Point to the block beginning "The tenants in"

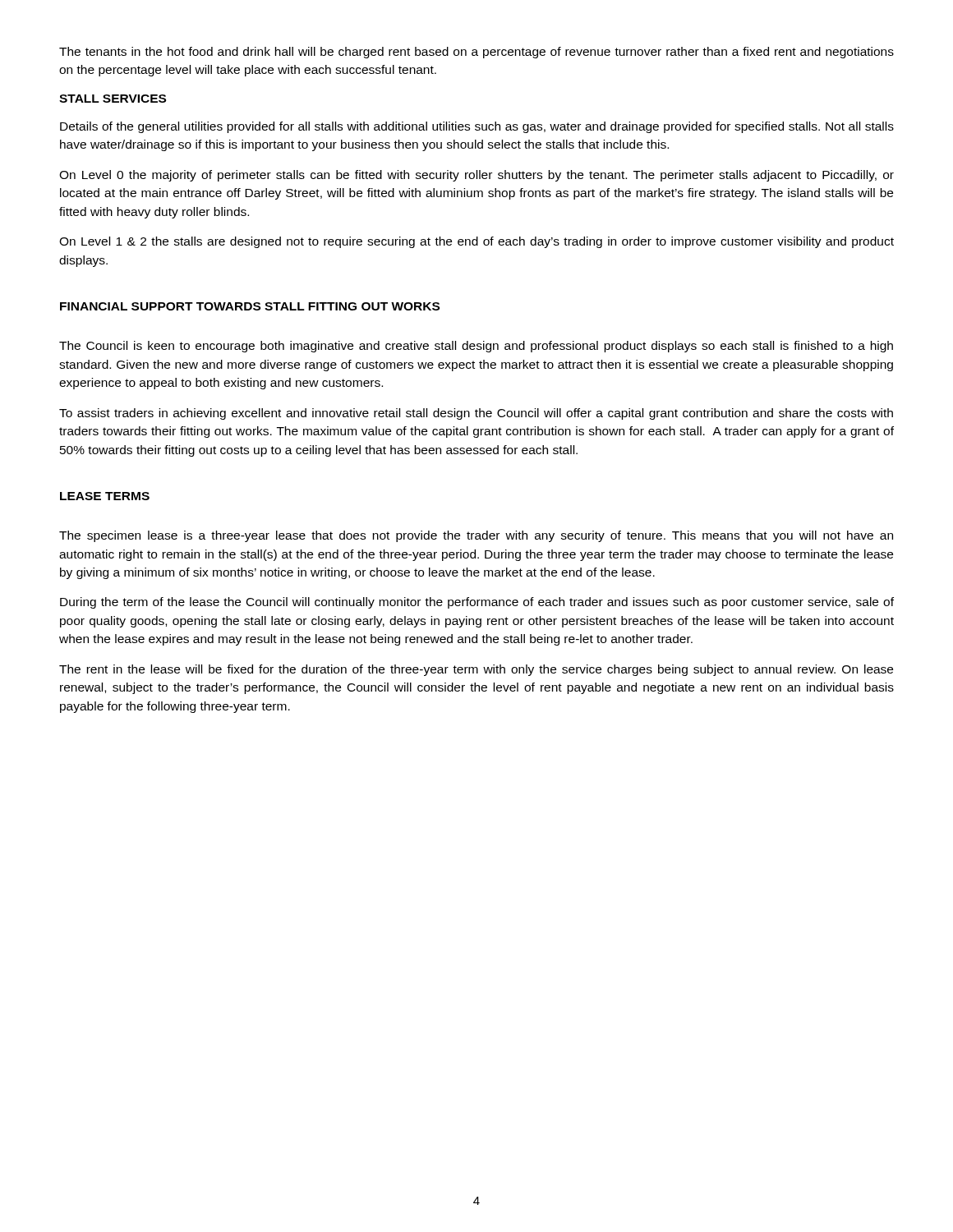(476, 61)
